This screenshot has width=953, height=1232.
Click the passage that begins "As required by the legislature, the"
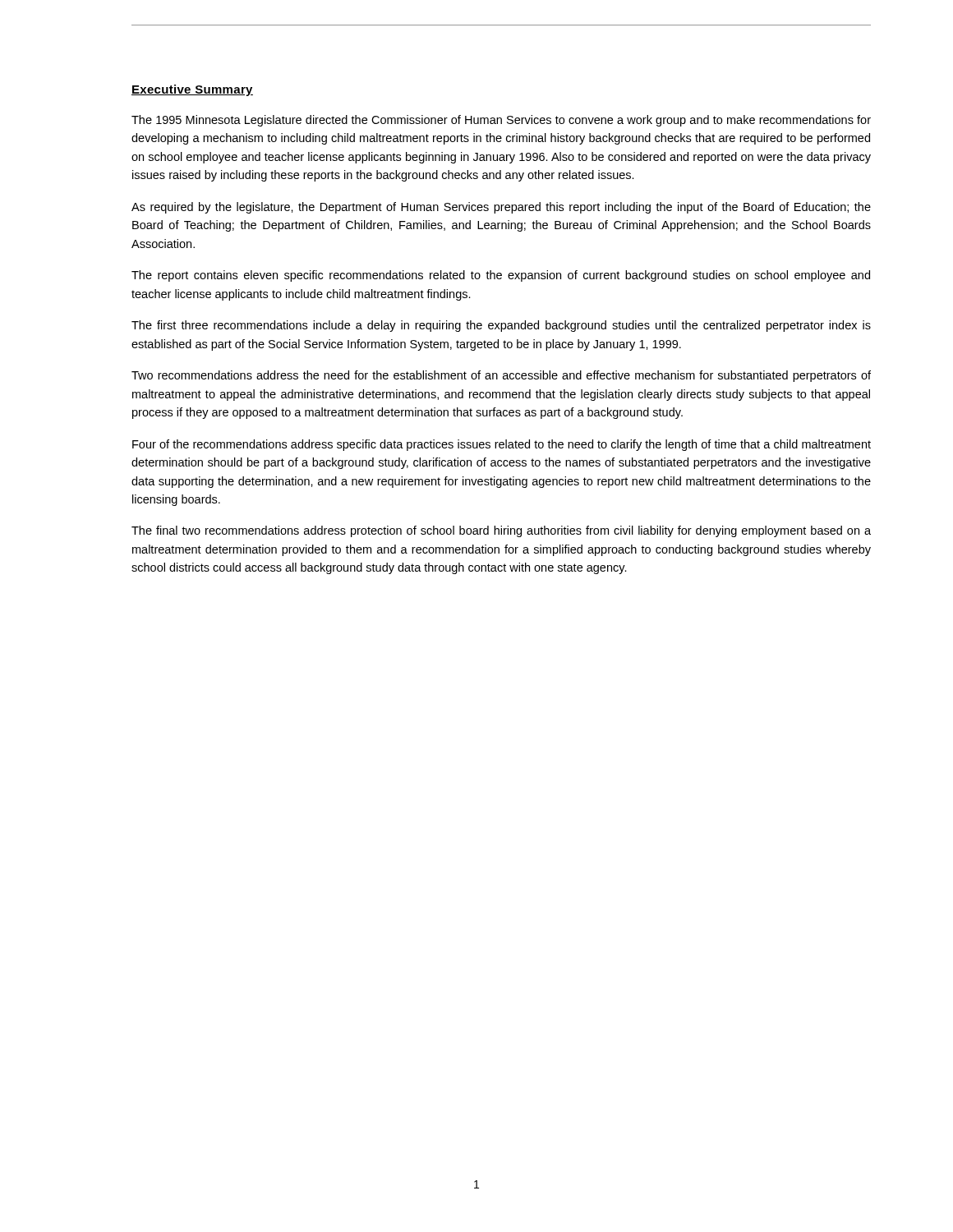[x=501, y=225]
